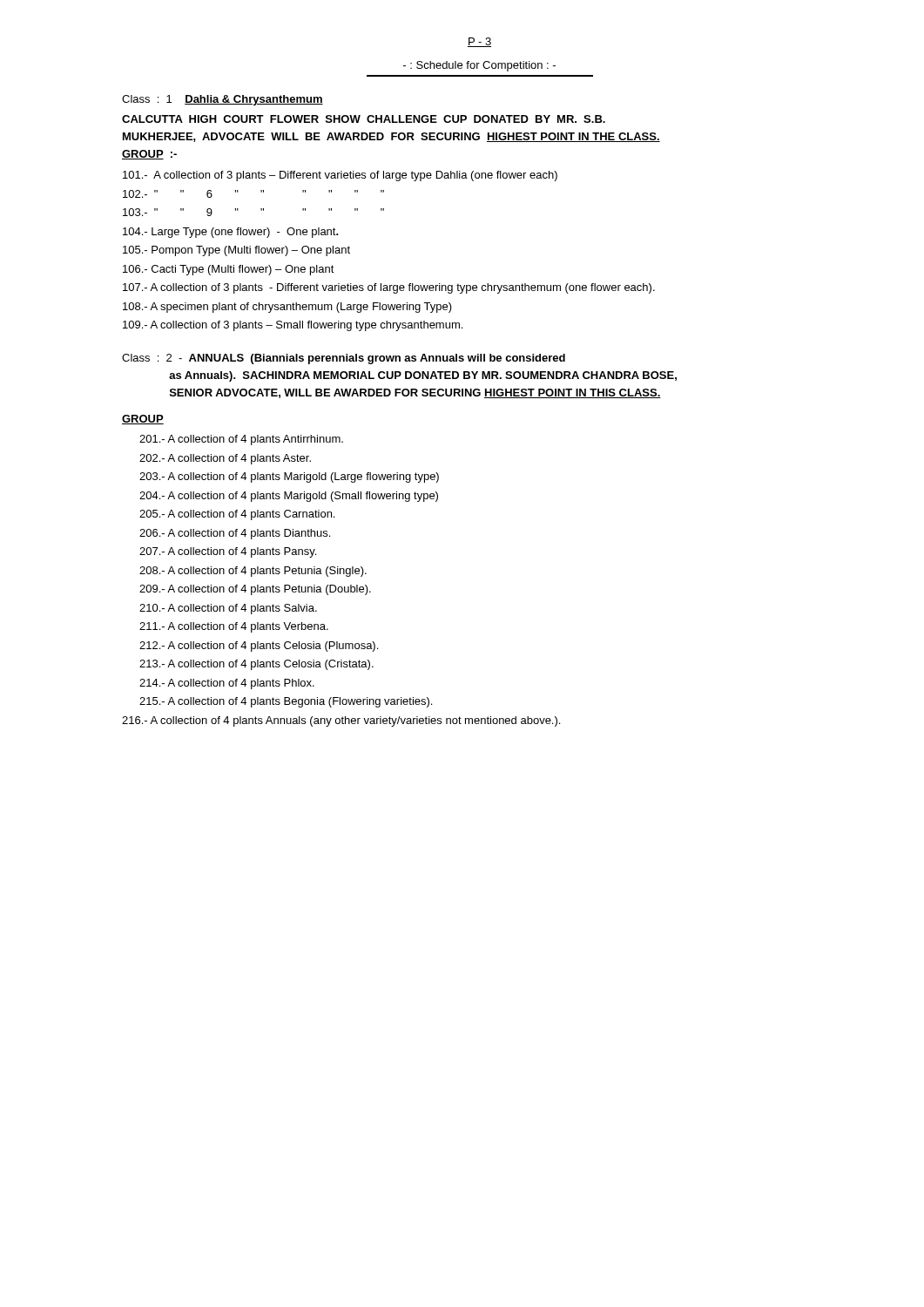This screenshot has height=1307, width=924.
Task: Find the block on this page that starts "106.- Cacti Type (Multi flower) – One"
Action: coord(228,269)
